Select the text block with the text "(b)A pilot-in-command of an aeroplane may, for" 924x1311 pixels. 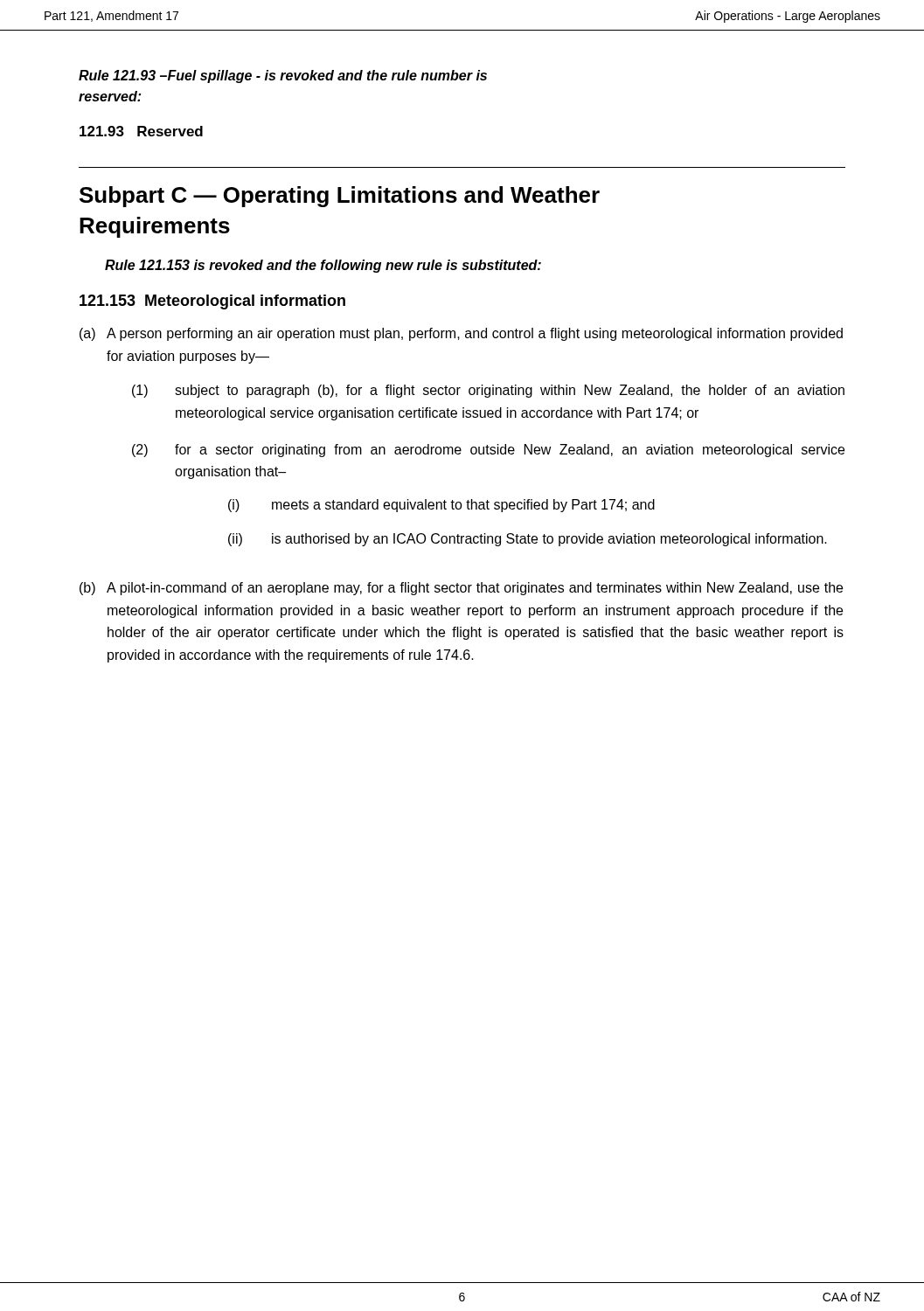click(461, 622)
